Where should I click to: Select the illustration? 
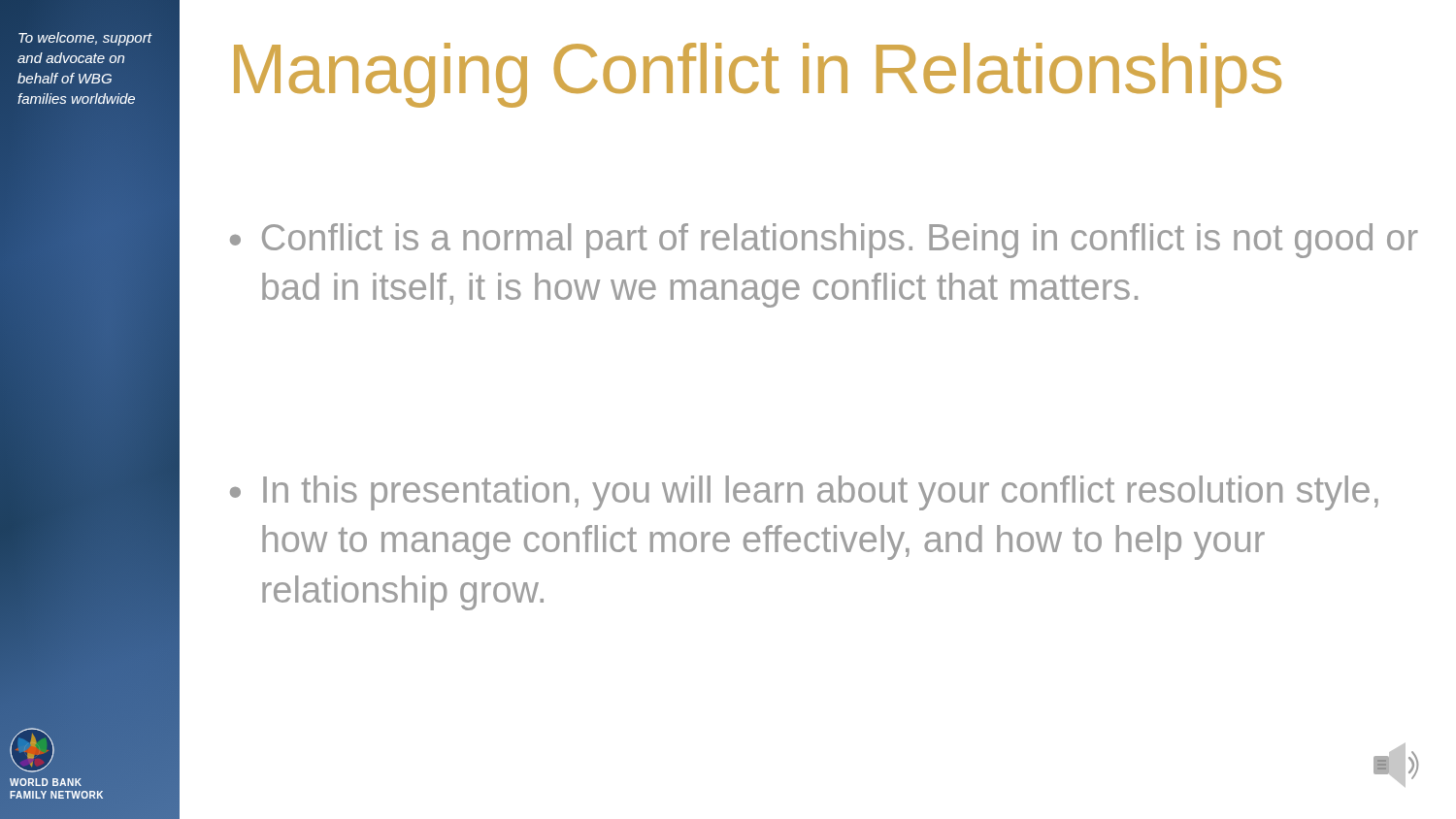point(1398,765)
